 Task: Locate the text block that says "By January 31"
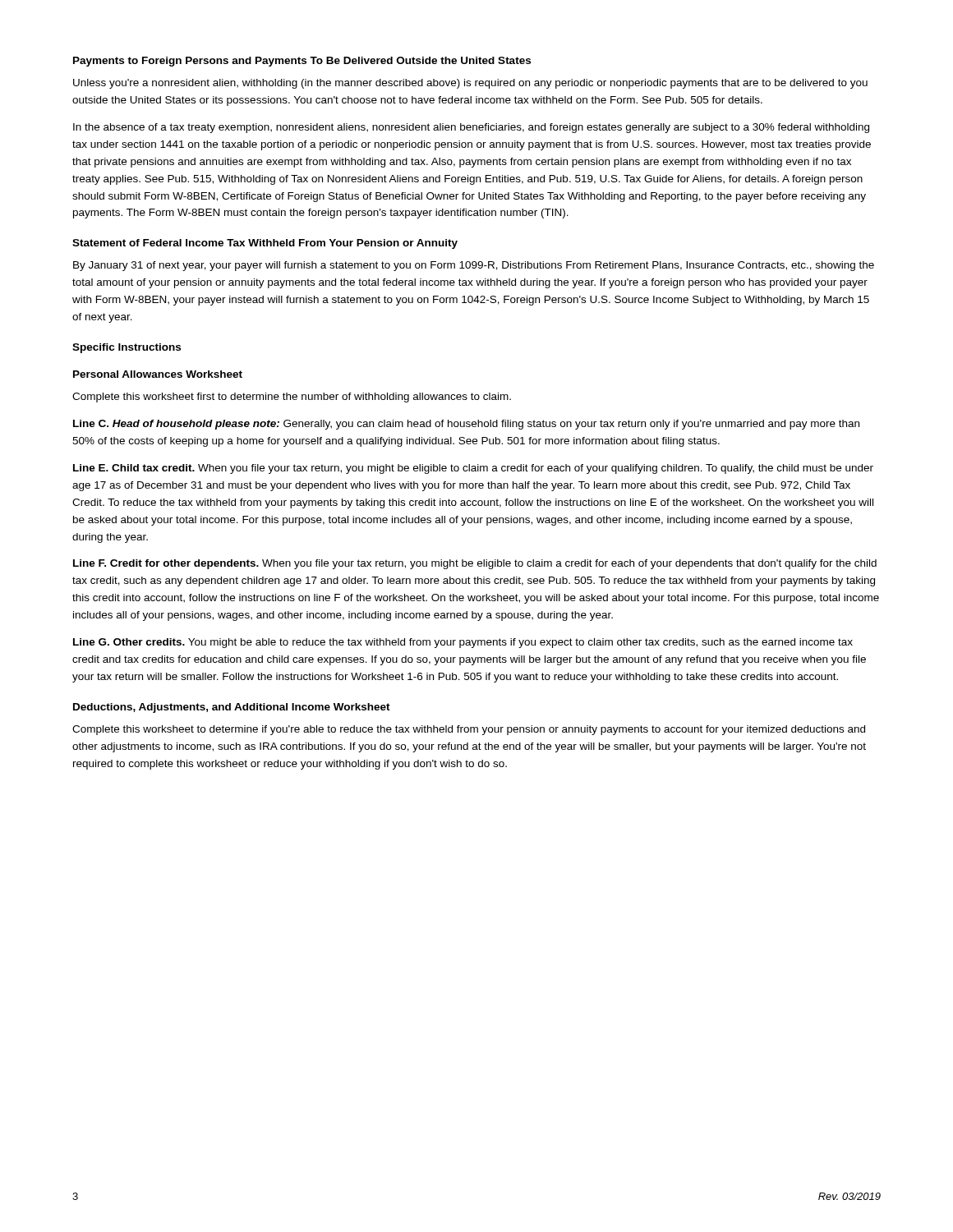[473, 291]
